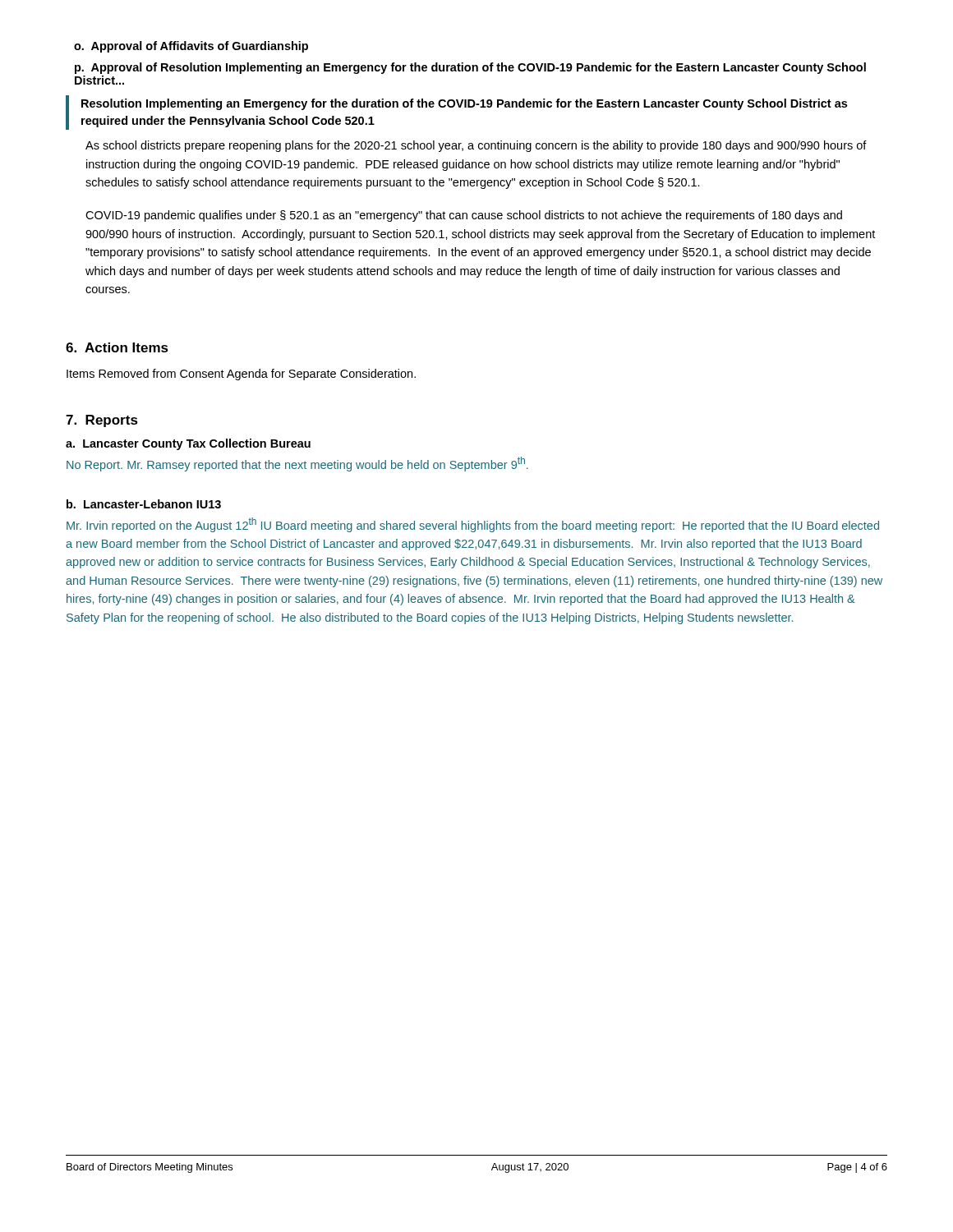The width and height of the screenshot is (953, 1232).
Task: Point to "6. Action Items"
Action: [x=117, y=348]
